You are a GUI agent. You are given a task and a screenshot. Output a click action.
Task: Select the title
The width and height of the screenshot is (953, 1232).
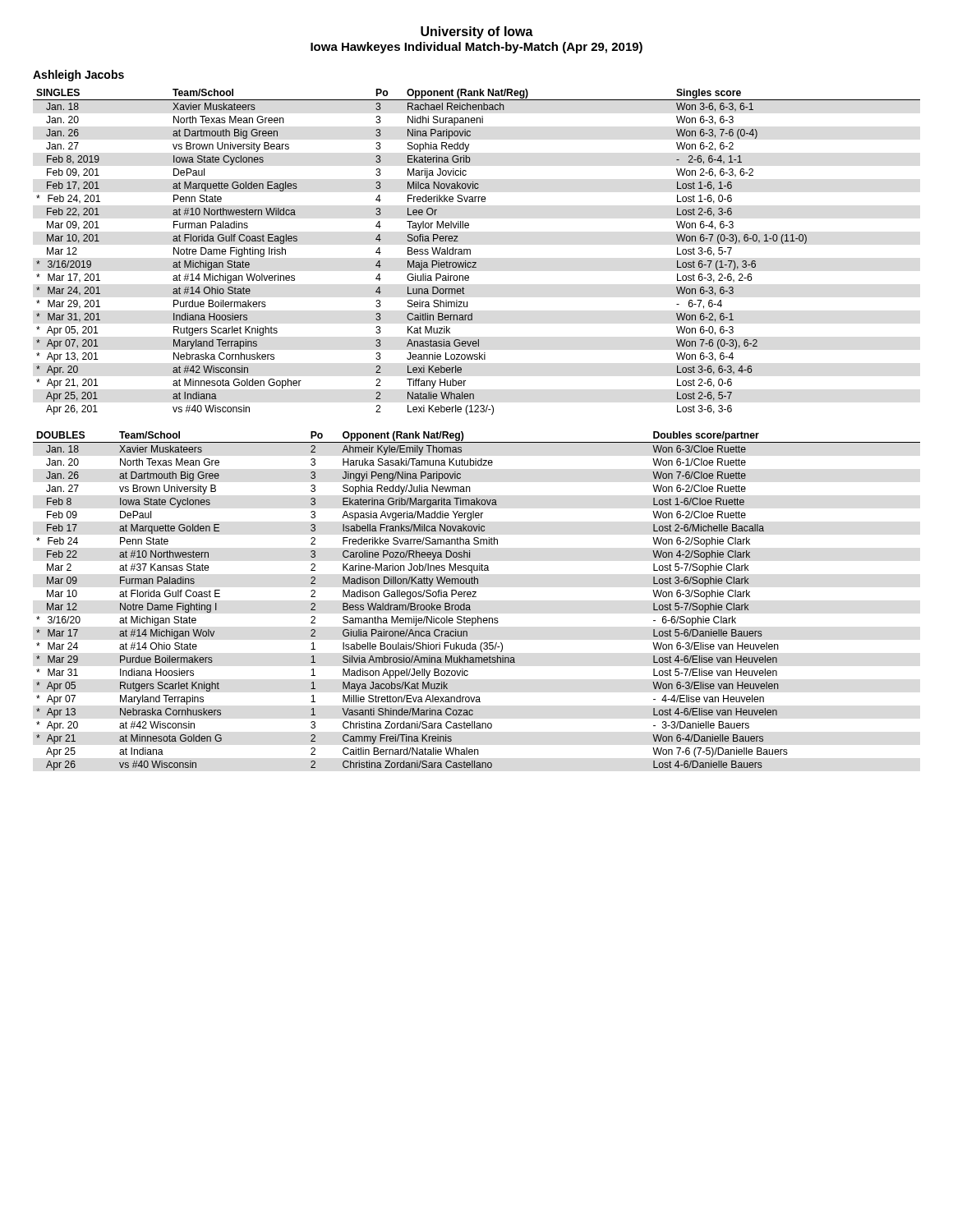point(476,39)
